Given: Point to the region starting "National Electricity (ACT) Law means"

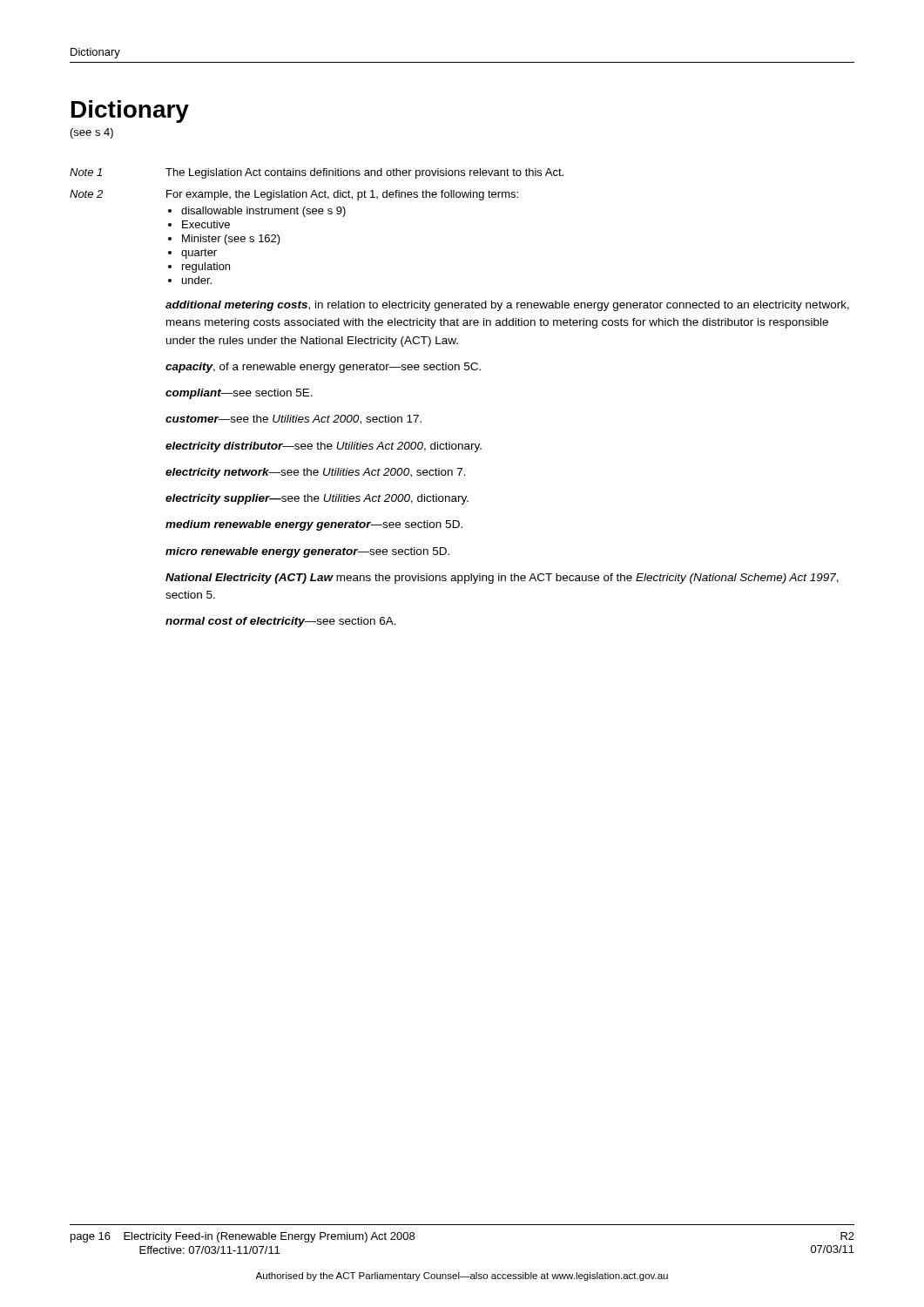Looking at the screenshot, I should (510, 586).
